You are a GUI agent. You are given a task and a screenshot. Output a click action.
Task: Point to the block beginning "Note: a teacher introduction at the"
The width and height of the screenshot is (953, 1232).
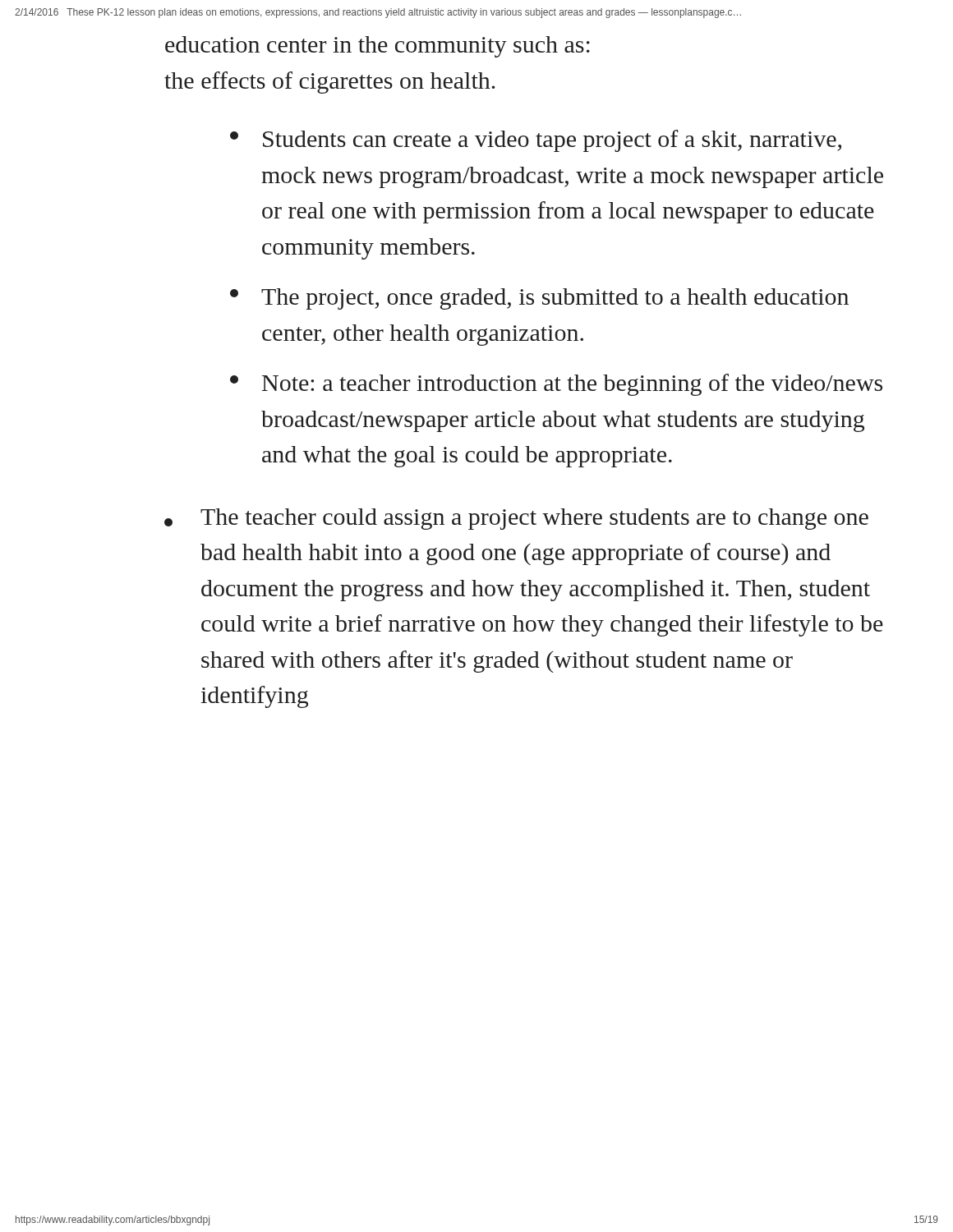[567, 418]
